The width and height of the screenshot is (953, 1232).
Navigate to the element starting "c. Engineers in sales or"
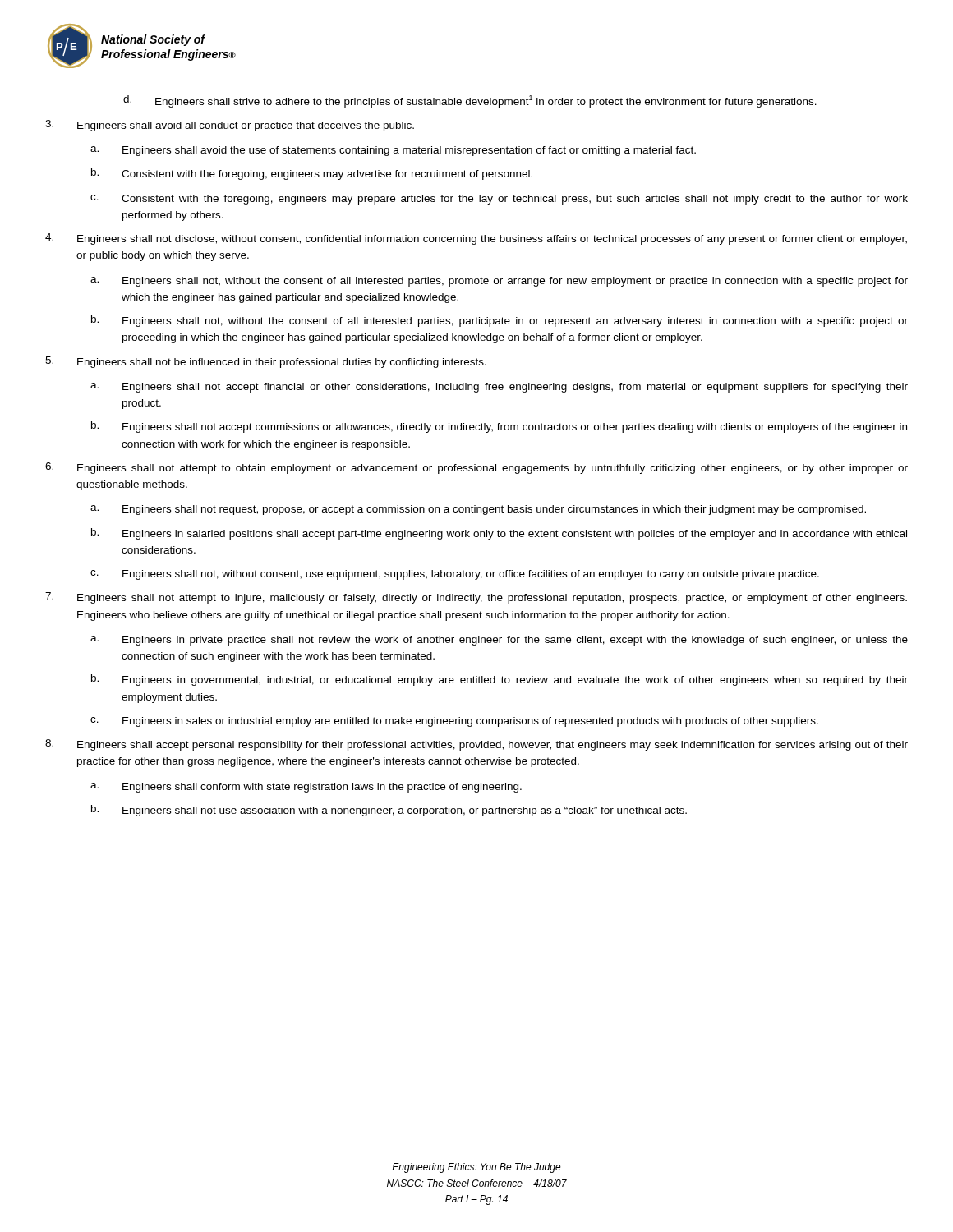tap(499, 721)
